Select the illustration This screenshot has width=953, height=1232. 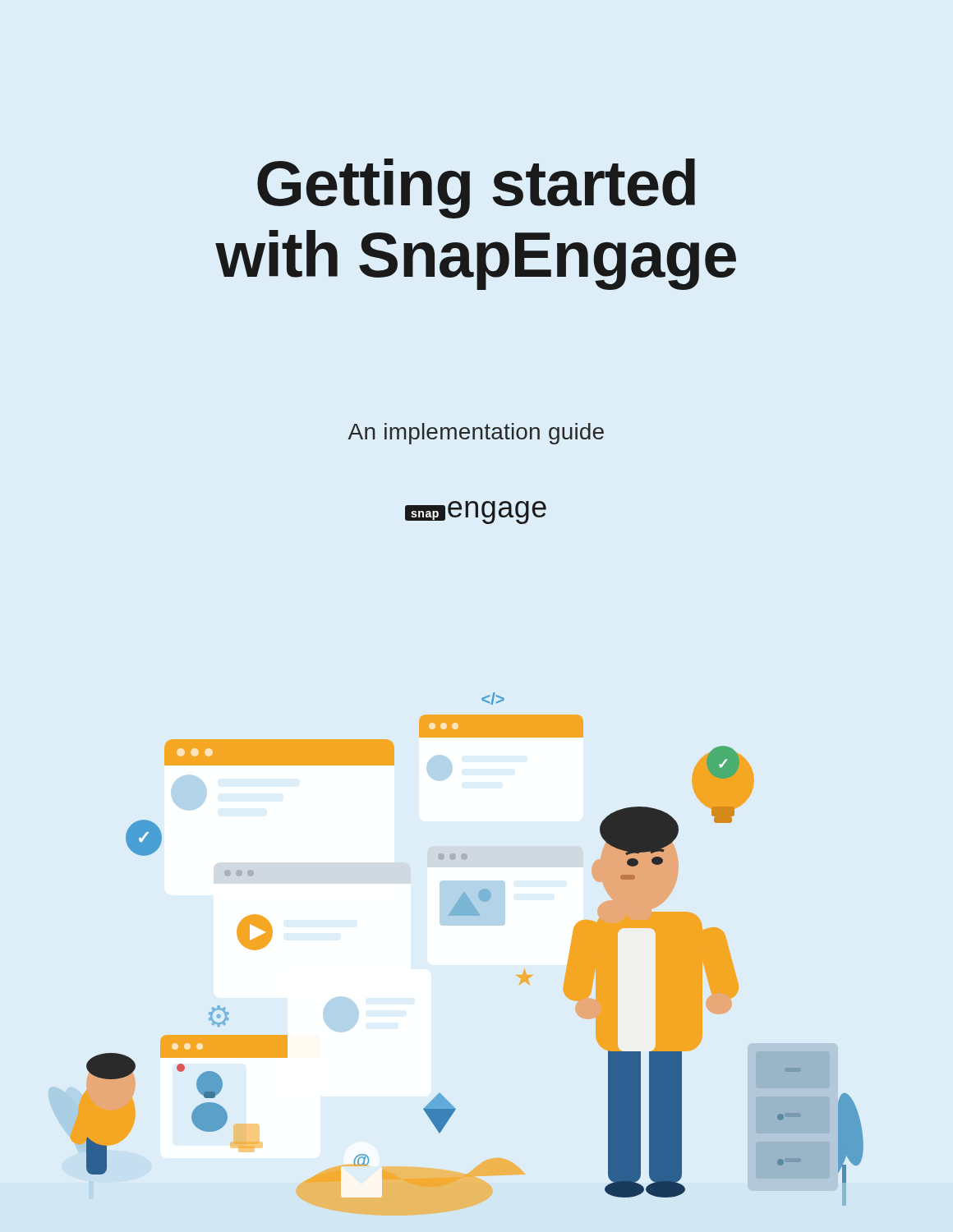[x=476, y=953]
